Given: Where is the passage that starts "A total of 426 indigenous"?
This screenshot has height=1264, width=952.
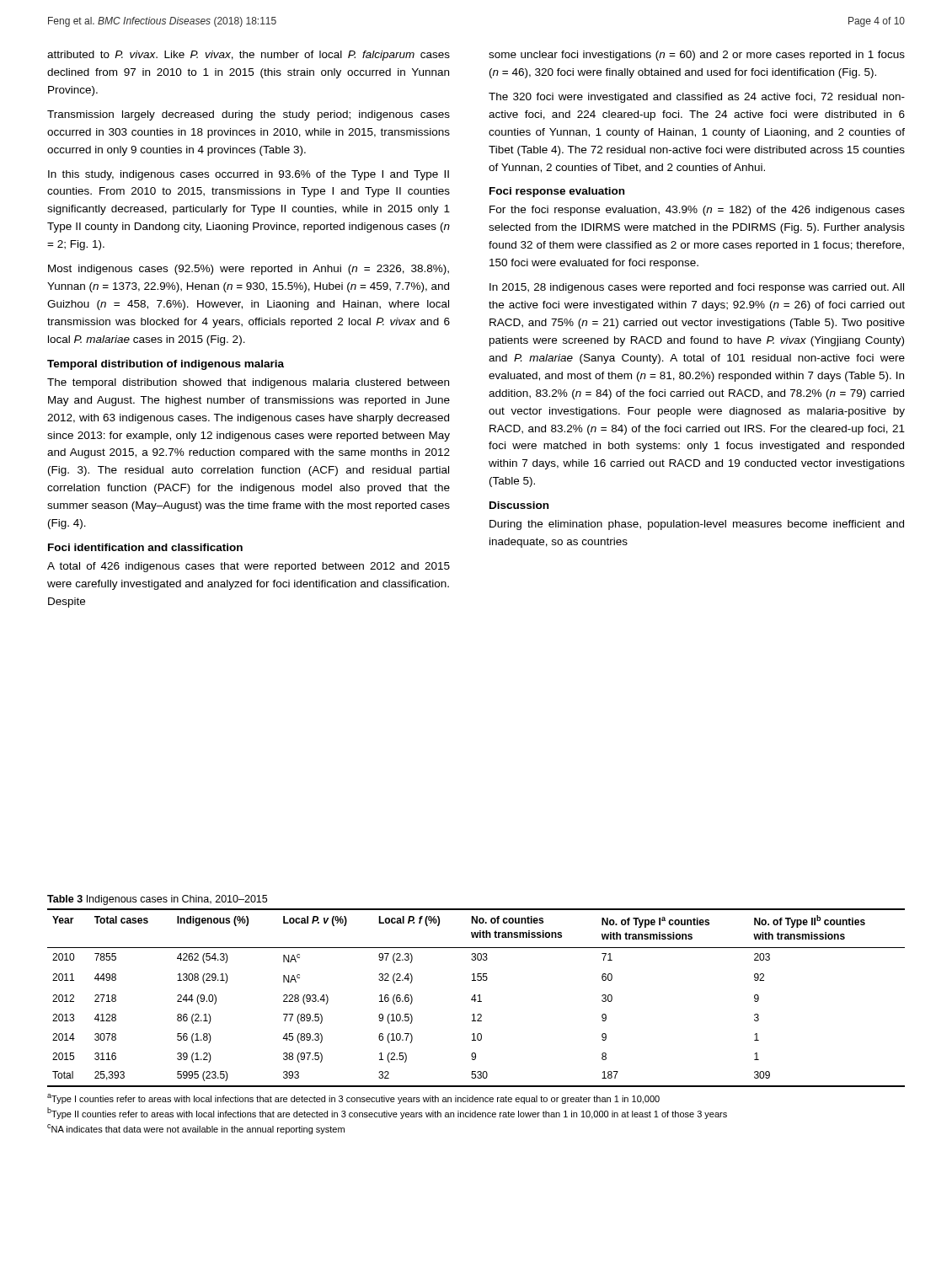Looking at the screenshot, I should tap(249, 584).
